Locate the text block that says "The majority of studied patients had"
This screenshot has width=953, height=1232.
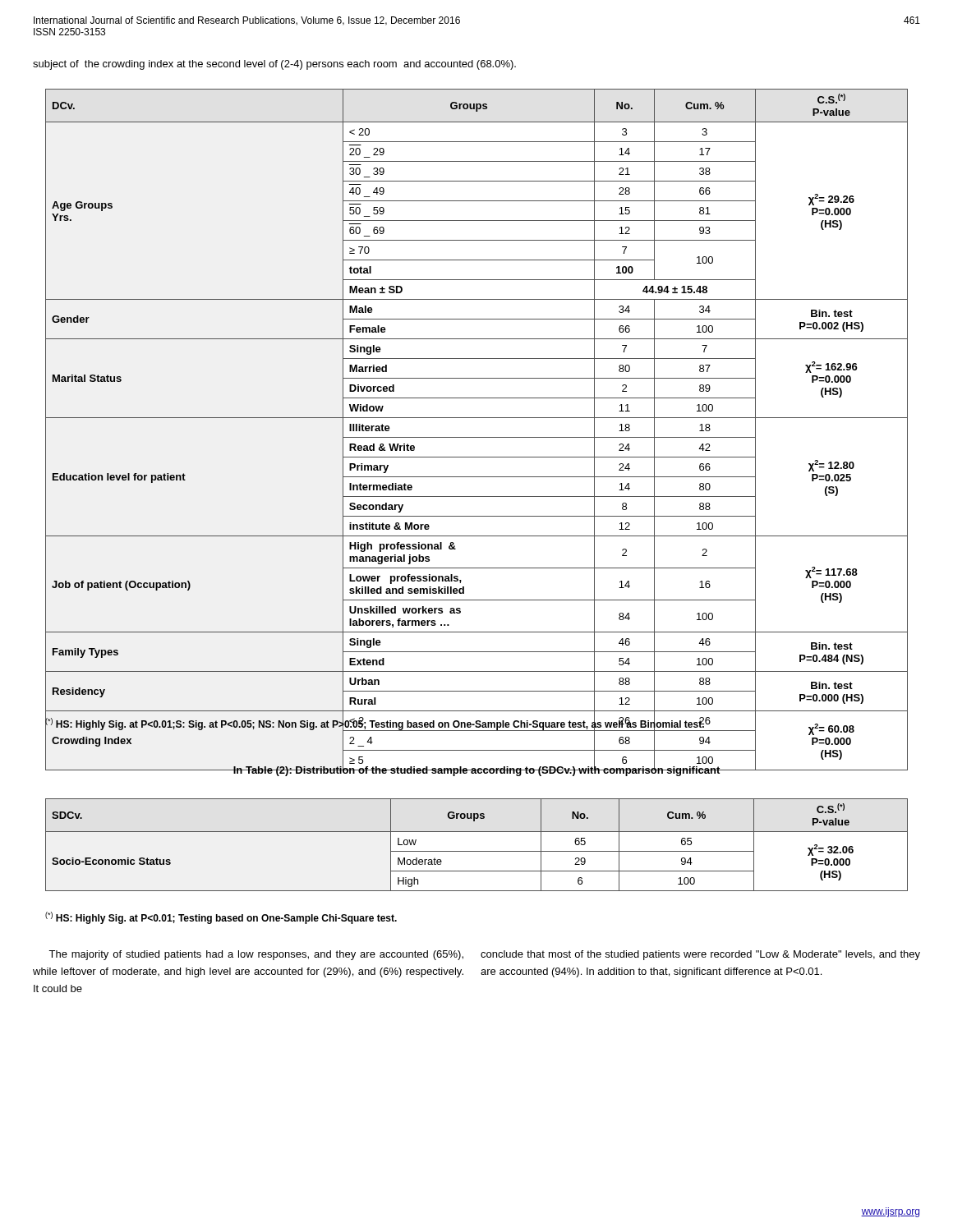249,971
